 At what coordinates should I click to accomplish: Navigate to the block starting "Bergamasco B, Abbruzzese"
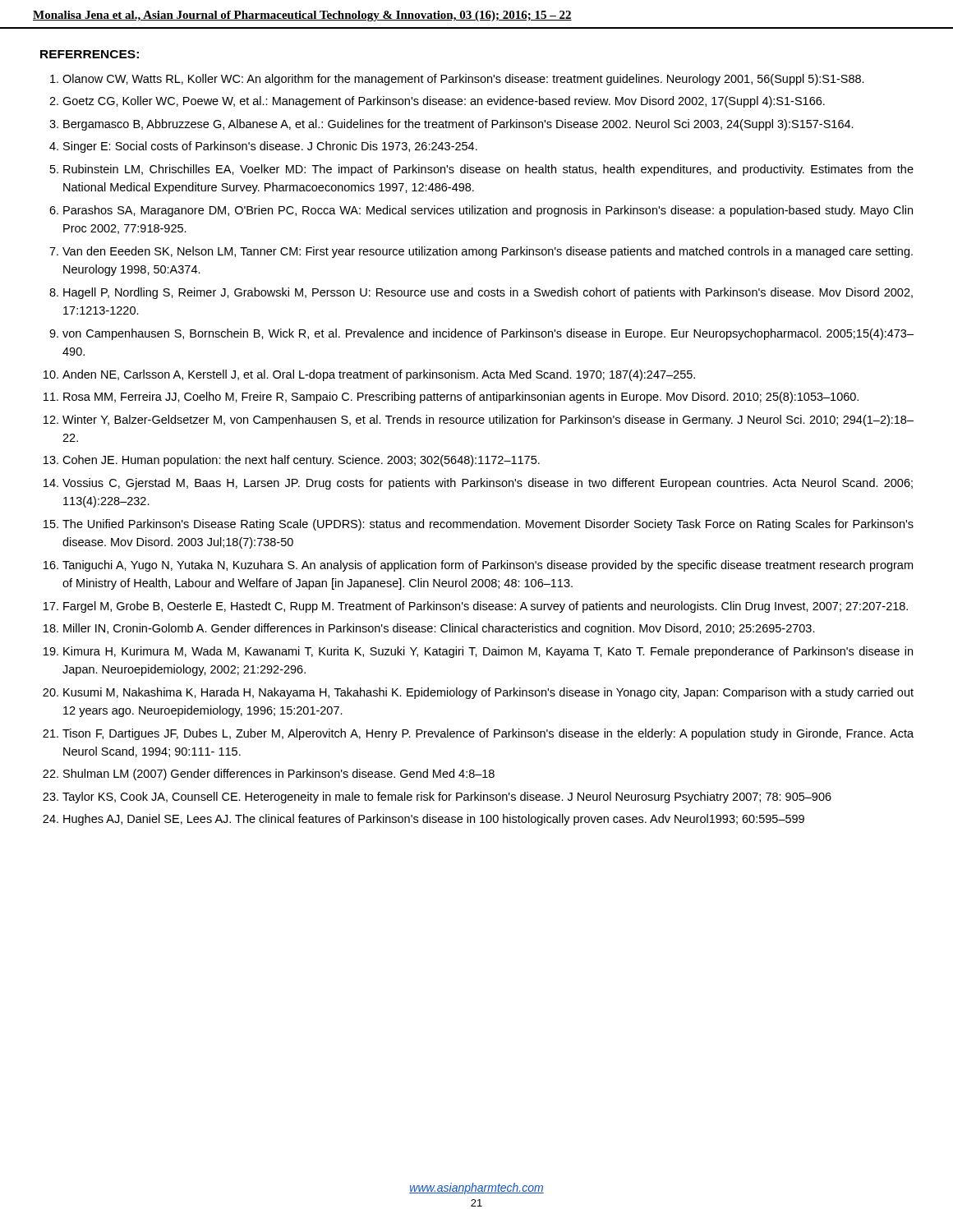coord(458,124)
